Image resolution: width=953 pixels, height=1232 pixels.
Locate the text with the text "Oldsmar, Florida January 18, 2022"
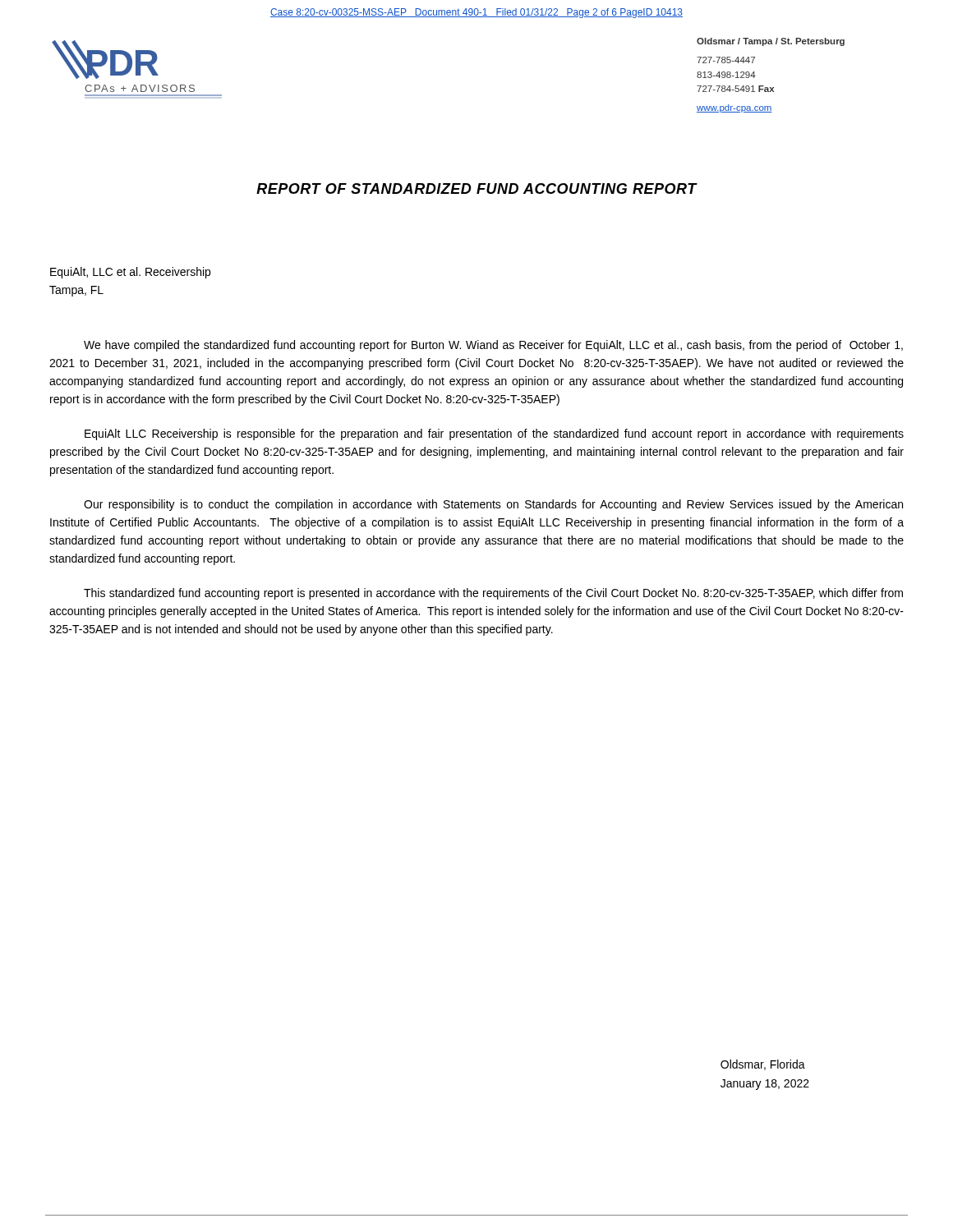pyautogui.click(x=765, y=1074)
